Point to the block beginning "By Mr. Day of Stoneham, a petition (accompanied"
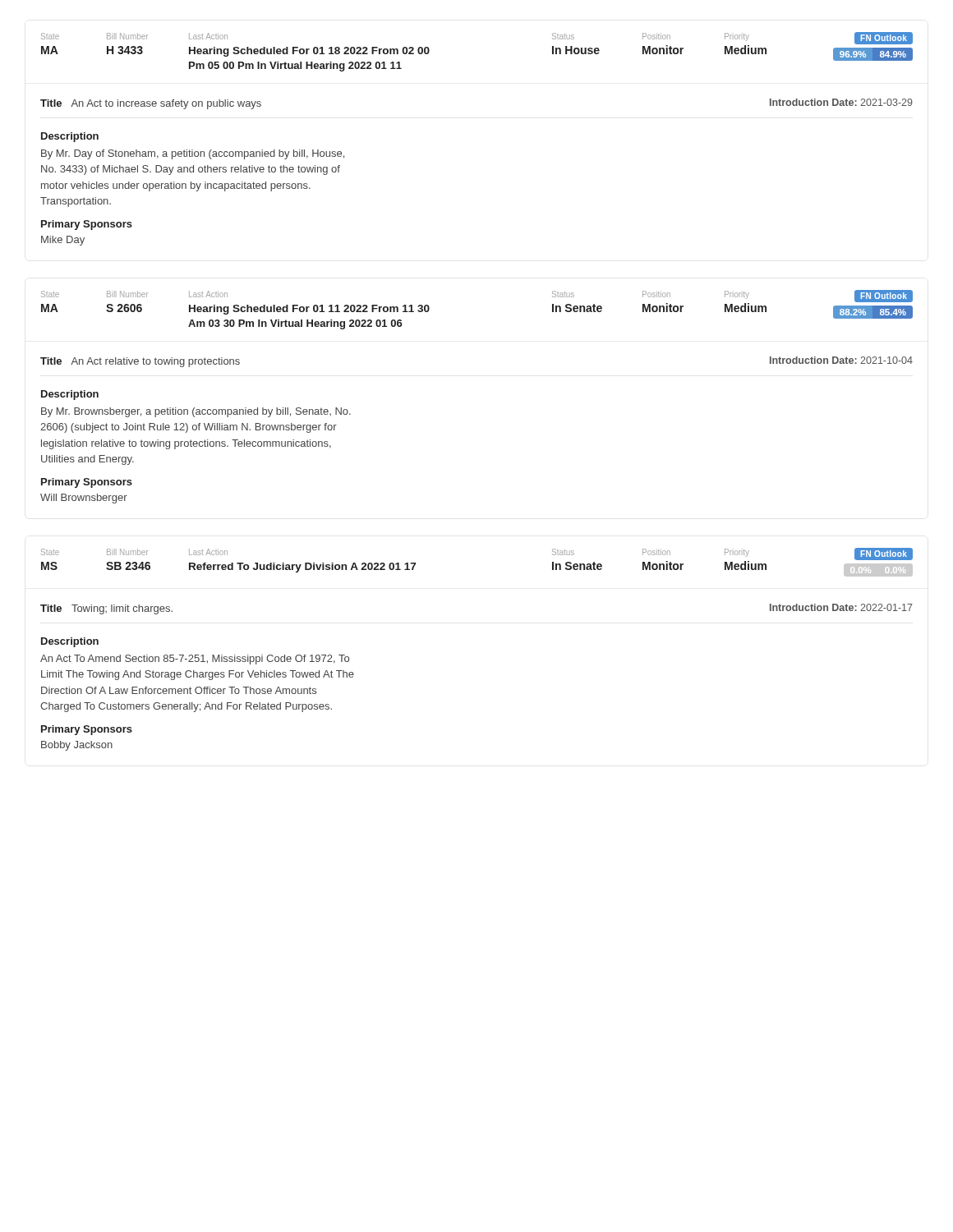Viewport: 953px width, 1232px height. point(193,177)
